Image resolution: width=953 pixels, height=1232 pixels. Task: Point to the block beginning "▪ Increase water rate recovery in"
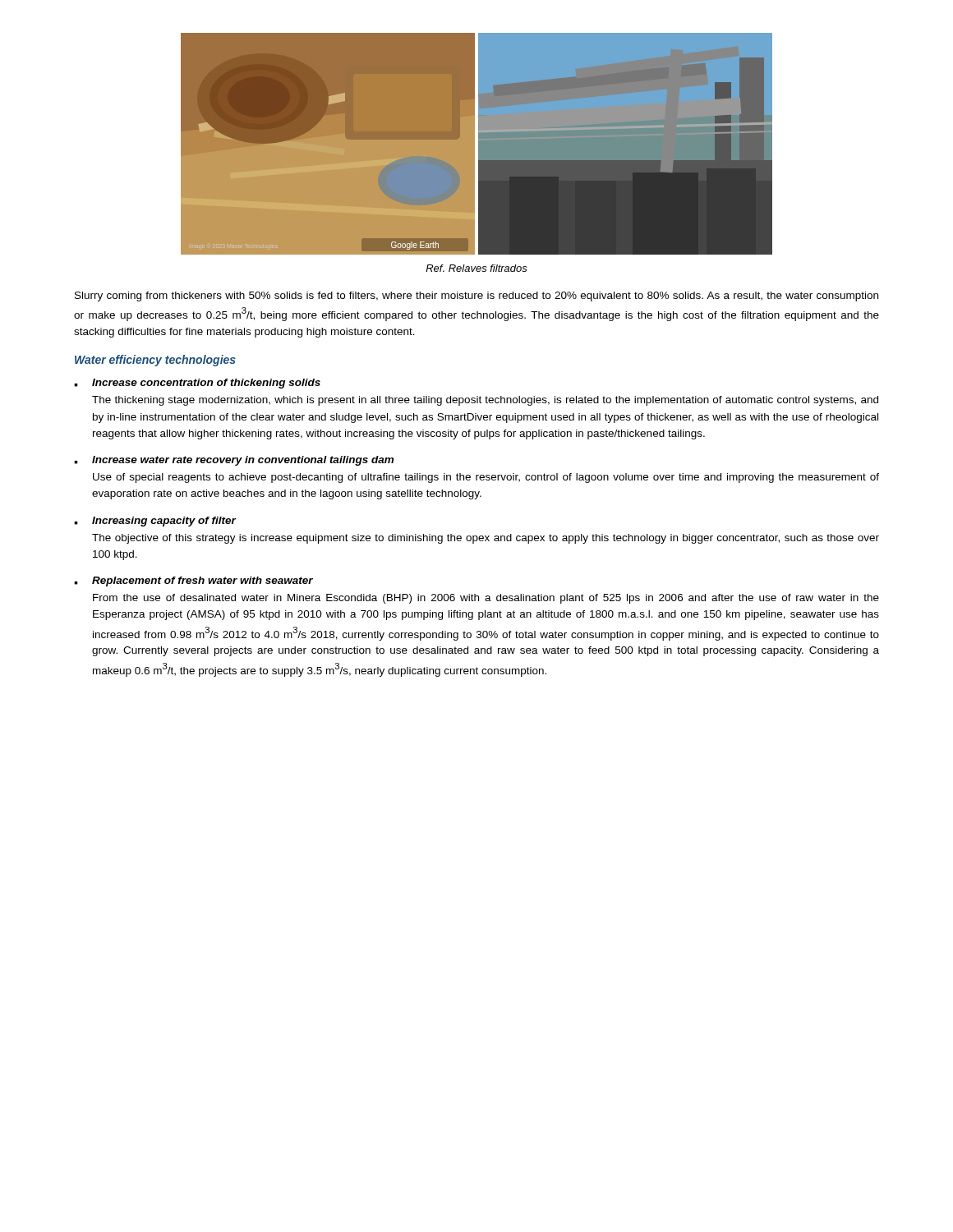pyautogui.click(x=476, y=478)
